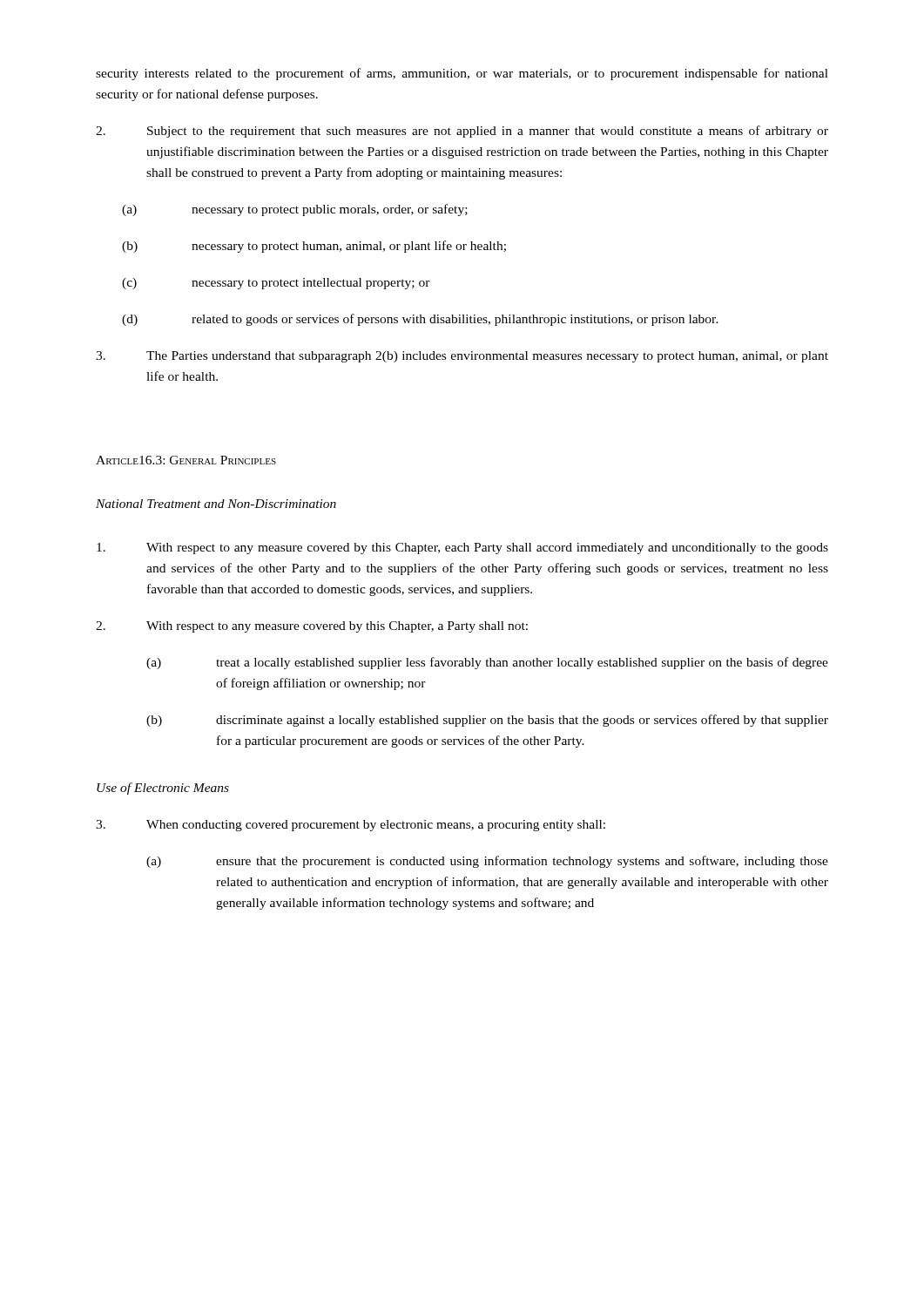Click on the text block starting "(b) discriminate against"
924x1307 pixels.
pyautogui.click(x=462, y=730)
